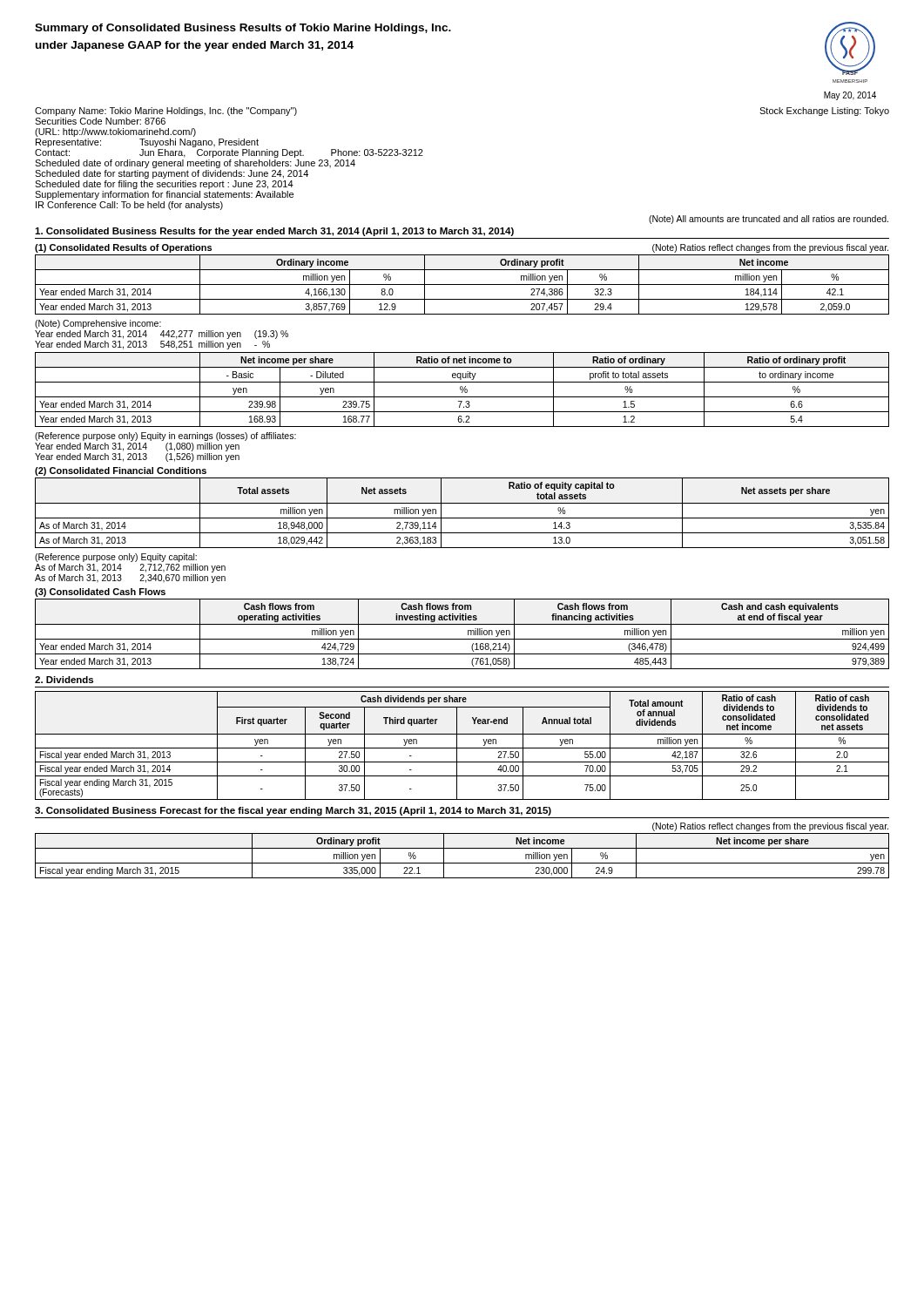Find the logo

[850, 60]
